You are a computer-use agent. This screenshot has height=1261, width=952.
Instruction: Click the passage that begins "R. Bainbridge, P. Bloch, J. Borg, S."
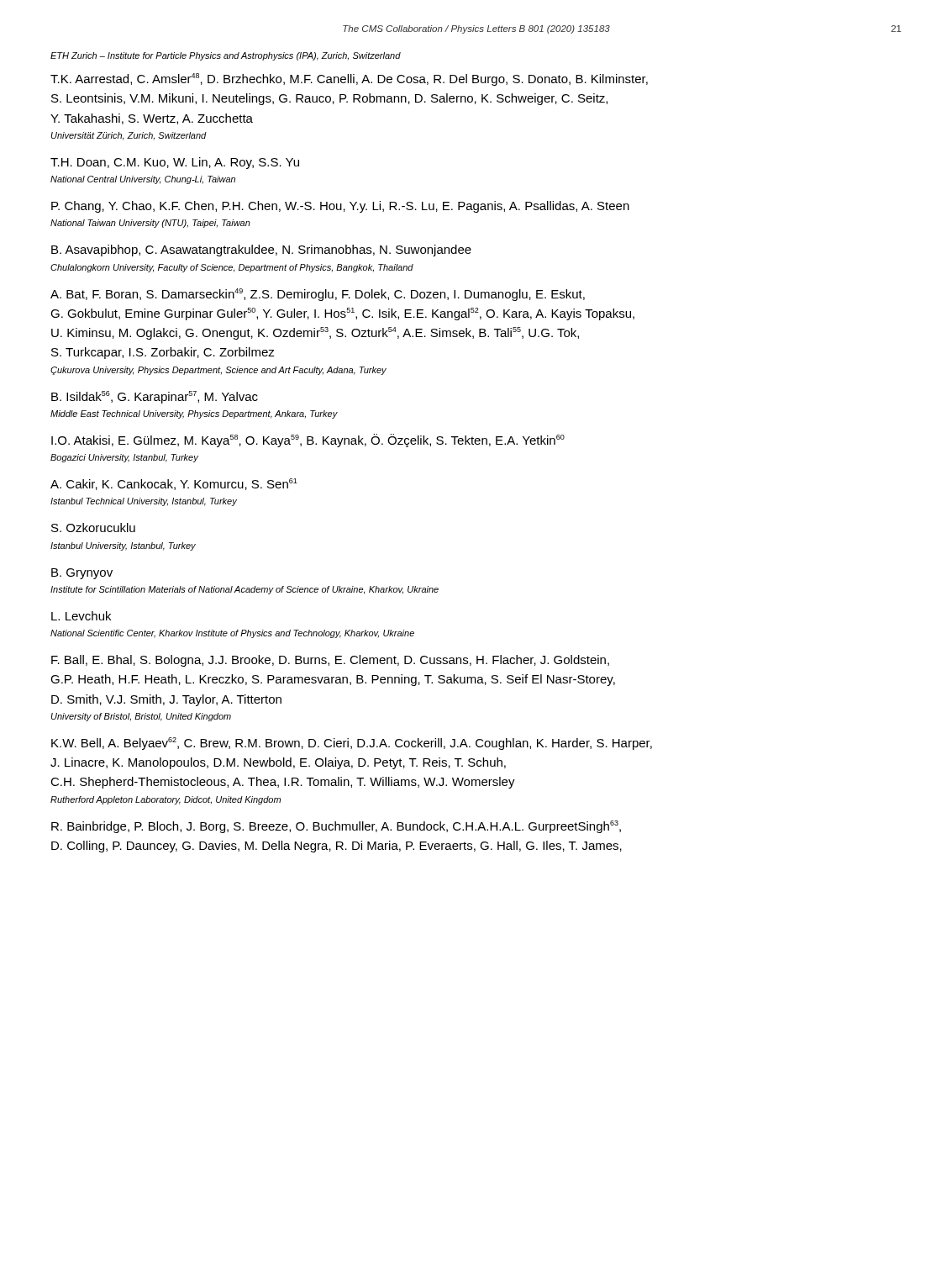point(336,835)
